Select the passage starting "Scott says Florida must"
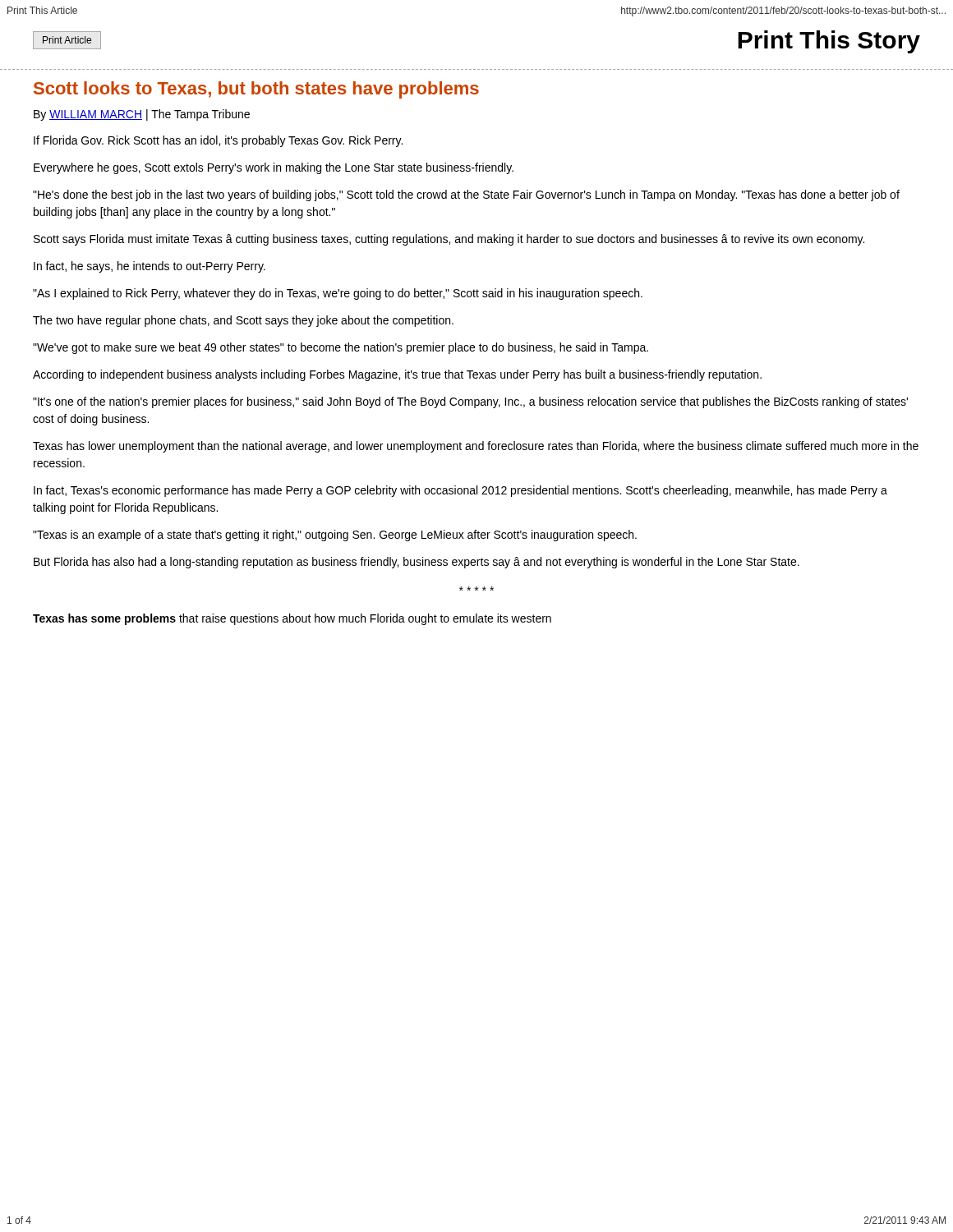The width and height of the screenshot is (953, 1232). coord(449,239)
